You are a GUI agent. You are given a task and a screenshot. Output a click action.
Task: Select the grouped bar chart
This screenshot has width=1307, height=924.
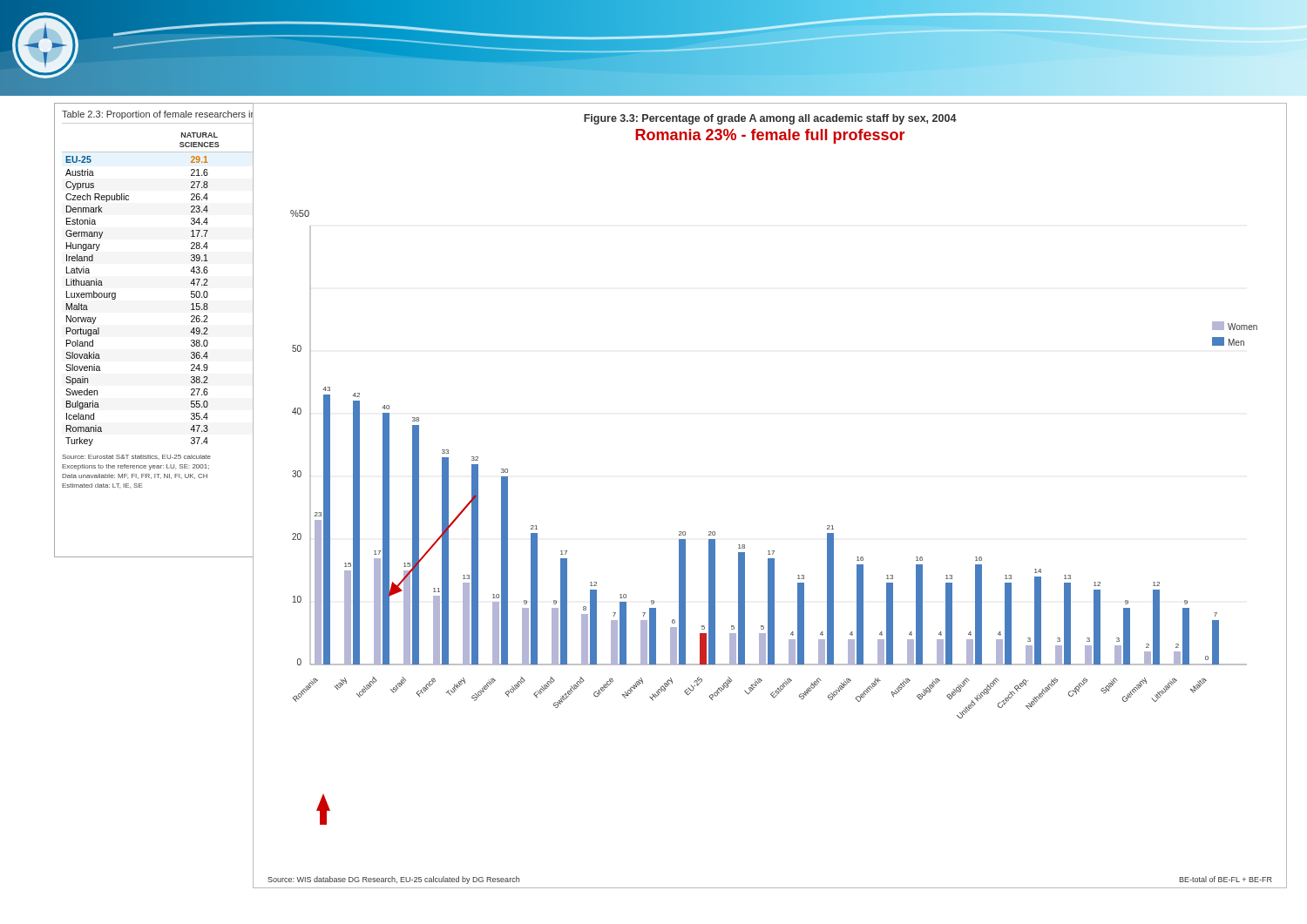point(770,504)
